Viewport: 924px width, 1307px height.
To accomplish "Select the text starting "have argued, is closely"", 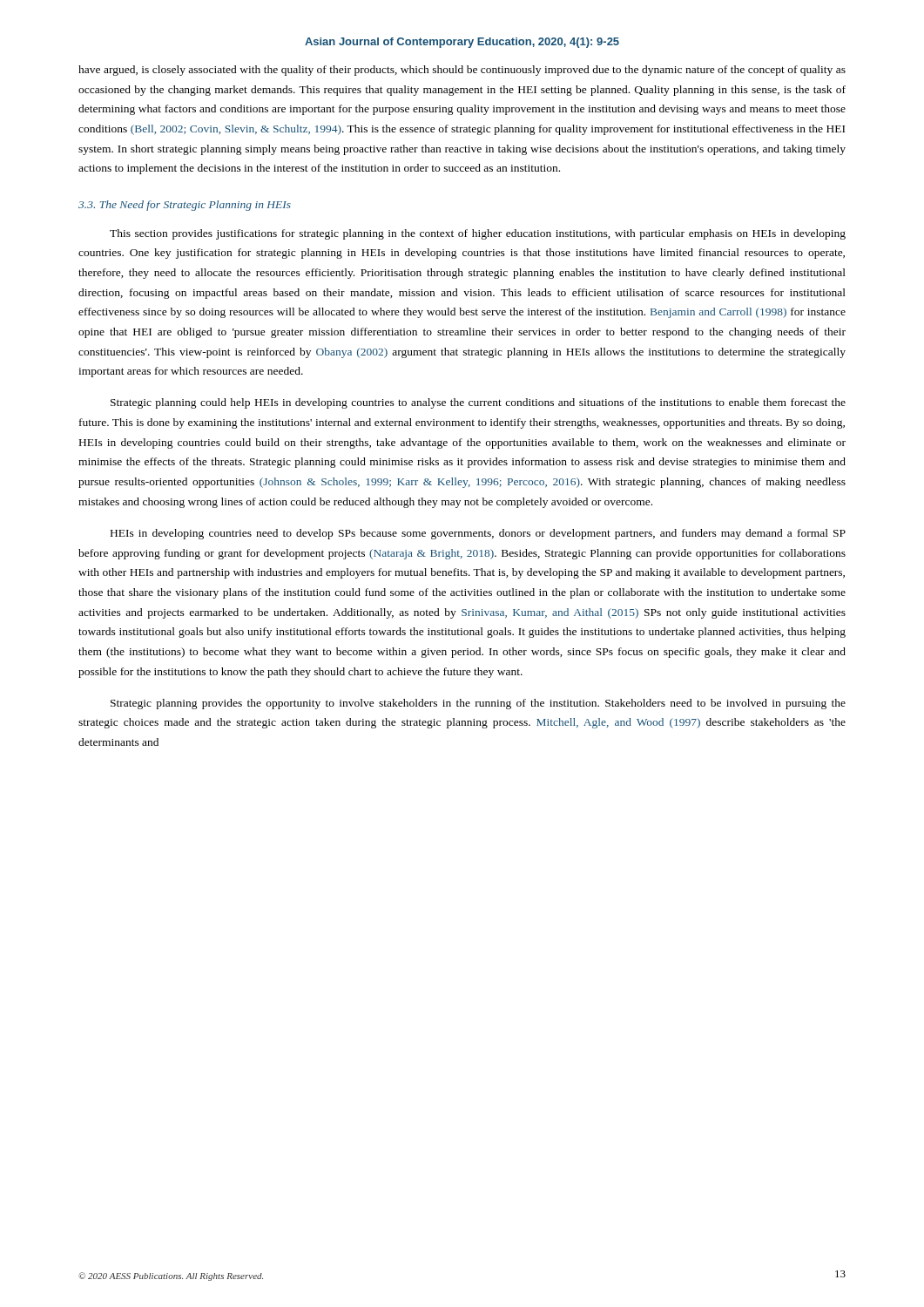I will pyautogui.click(x=462, y=119).
